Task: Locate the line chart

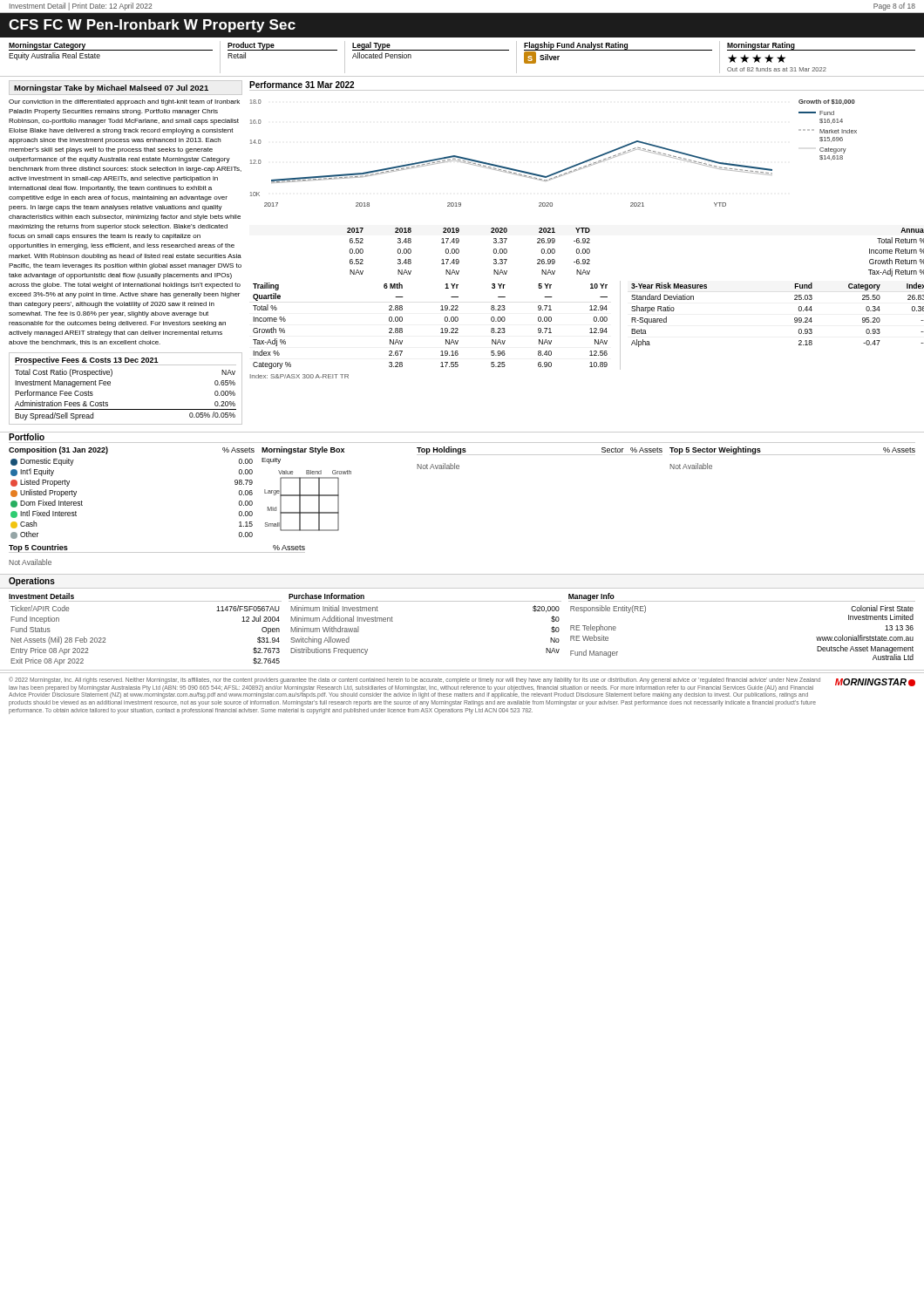Action: 587,158
